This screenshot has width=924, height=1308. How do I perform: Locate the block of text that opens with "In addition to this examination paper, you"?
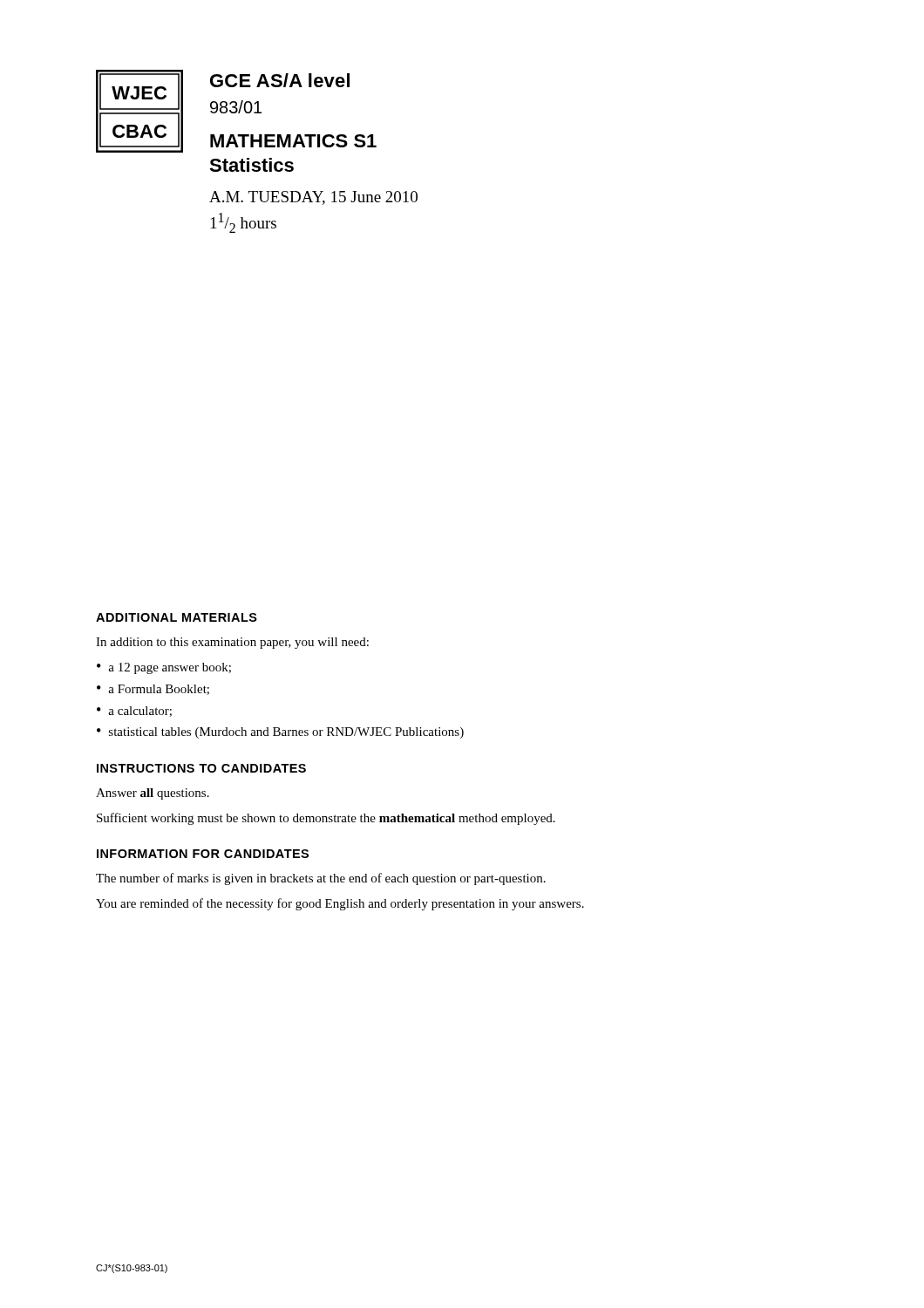point(233,642)
